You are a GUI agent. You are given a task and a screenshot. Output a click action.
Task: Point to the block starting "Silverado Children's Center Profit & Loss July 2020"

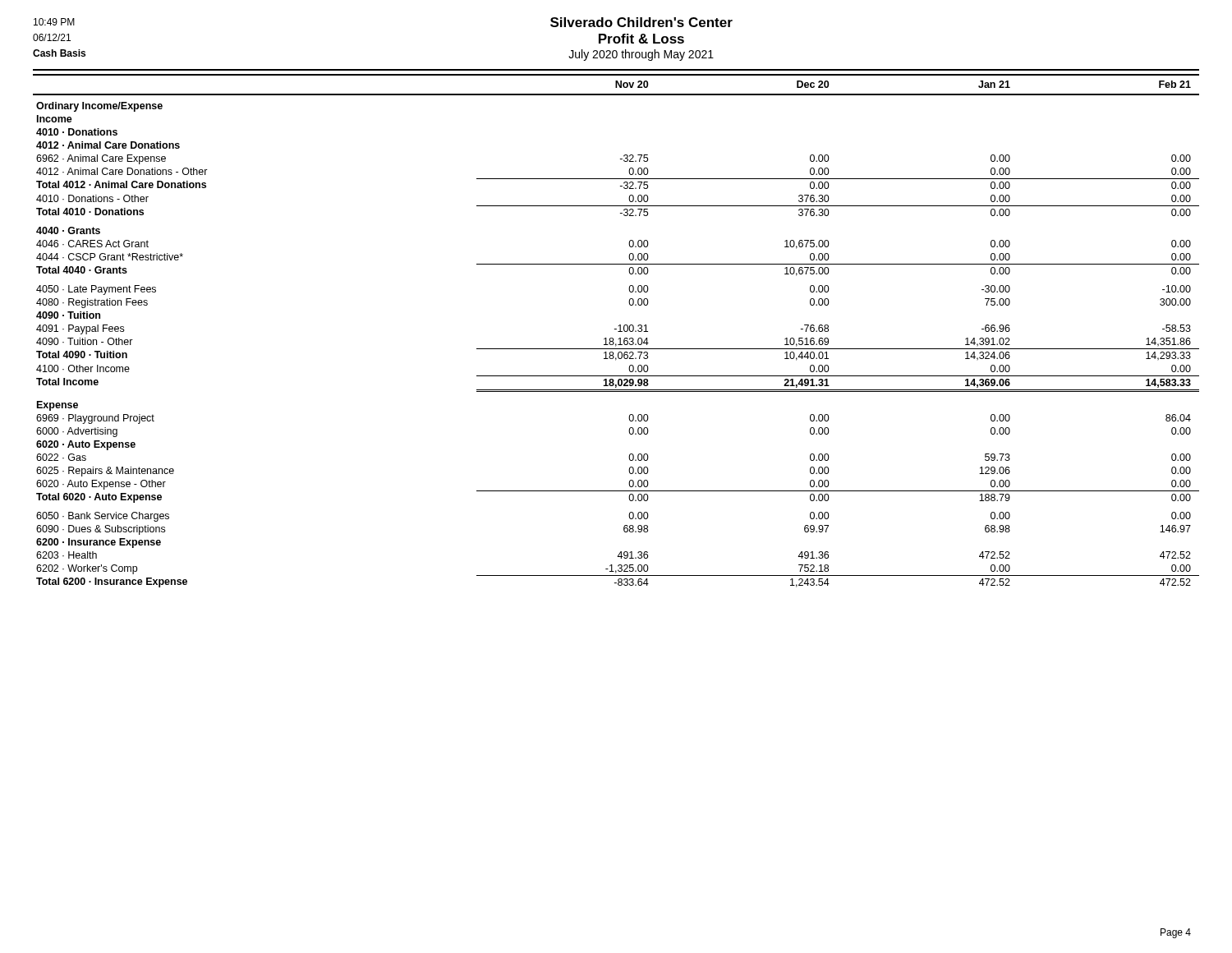(641, 38)
